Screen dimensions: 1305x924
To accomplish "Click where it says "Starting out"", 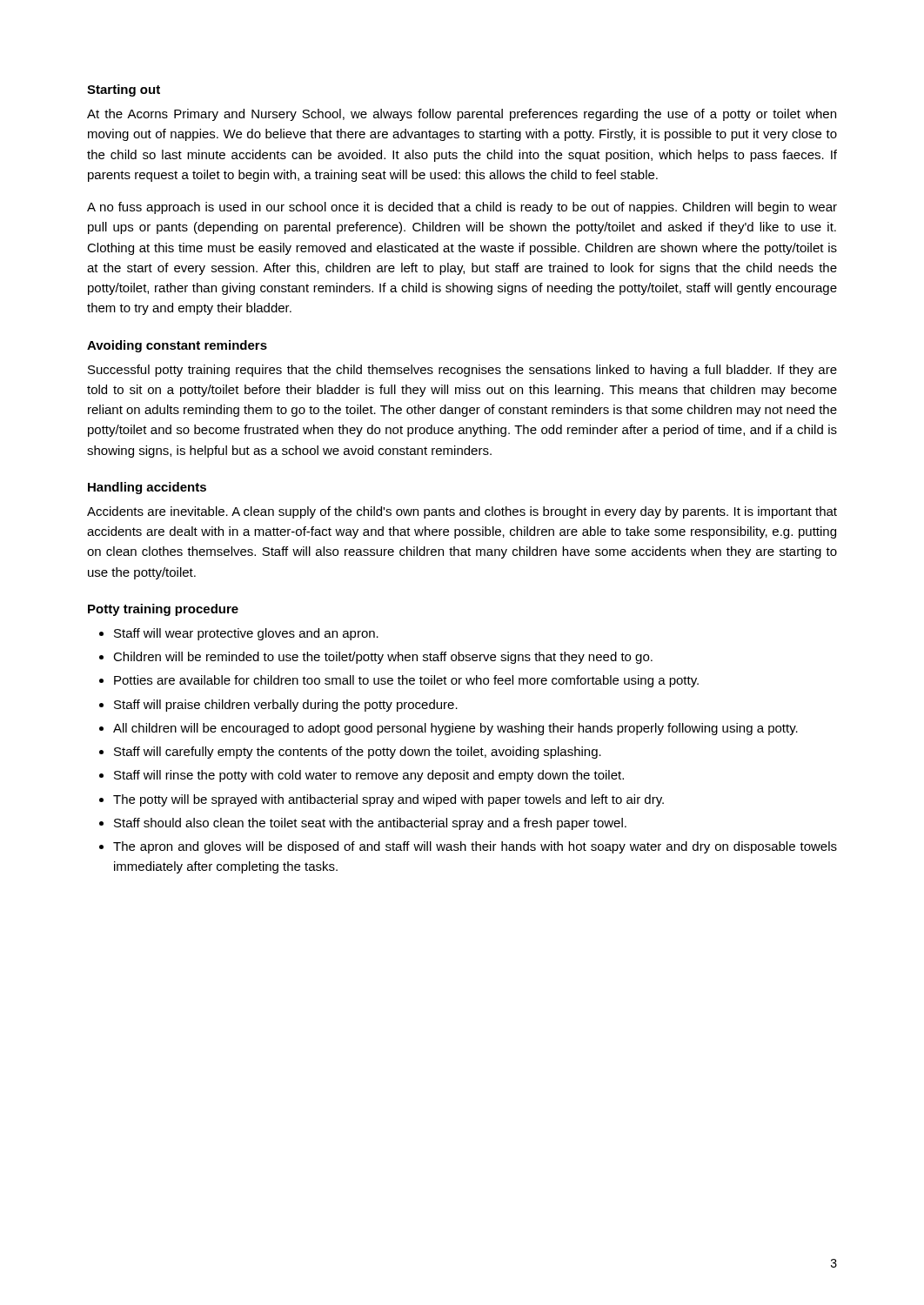I will click(124, 89).
